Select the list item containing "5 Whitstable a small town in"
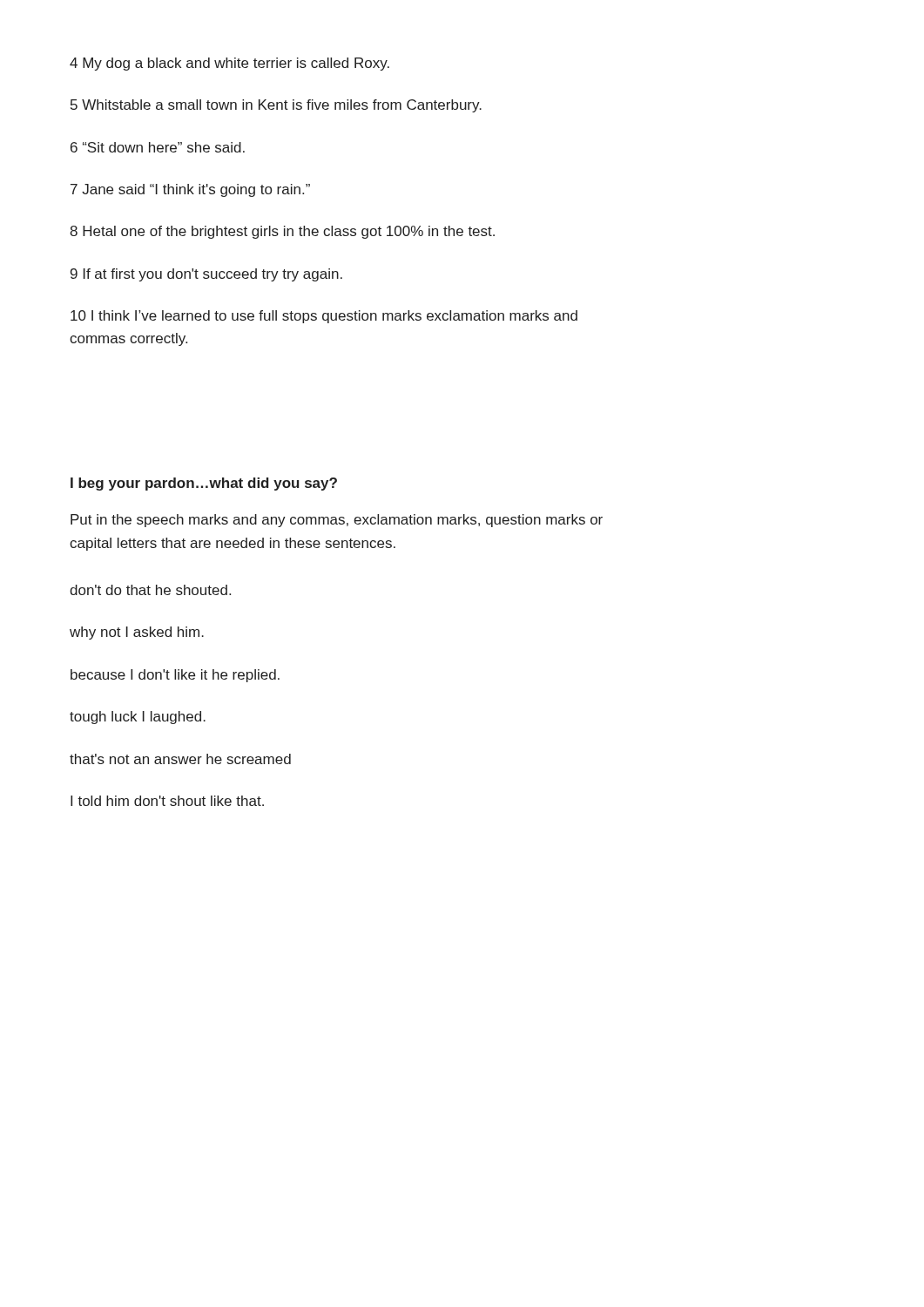 click(276, 105)
